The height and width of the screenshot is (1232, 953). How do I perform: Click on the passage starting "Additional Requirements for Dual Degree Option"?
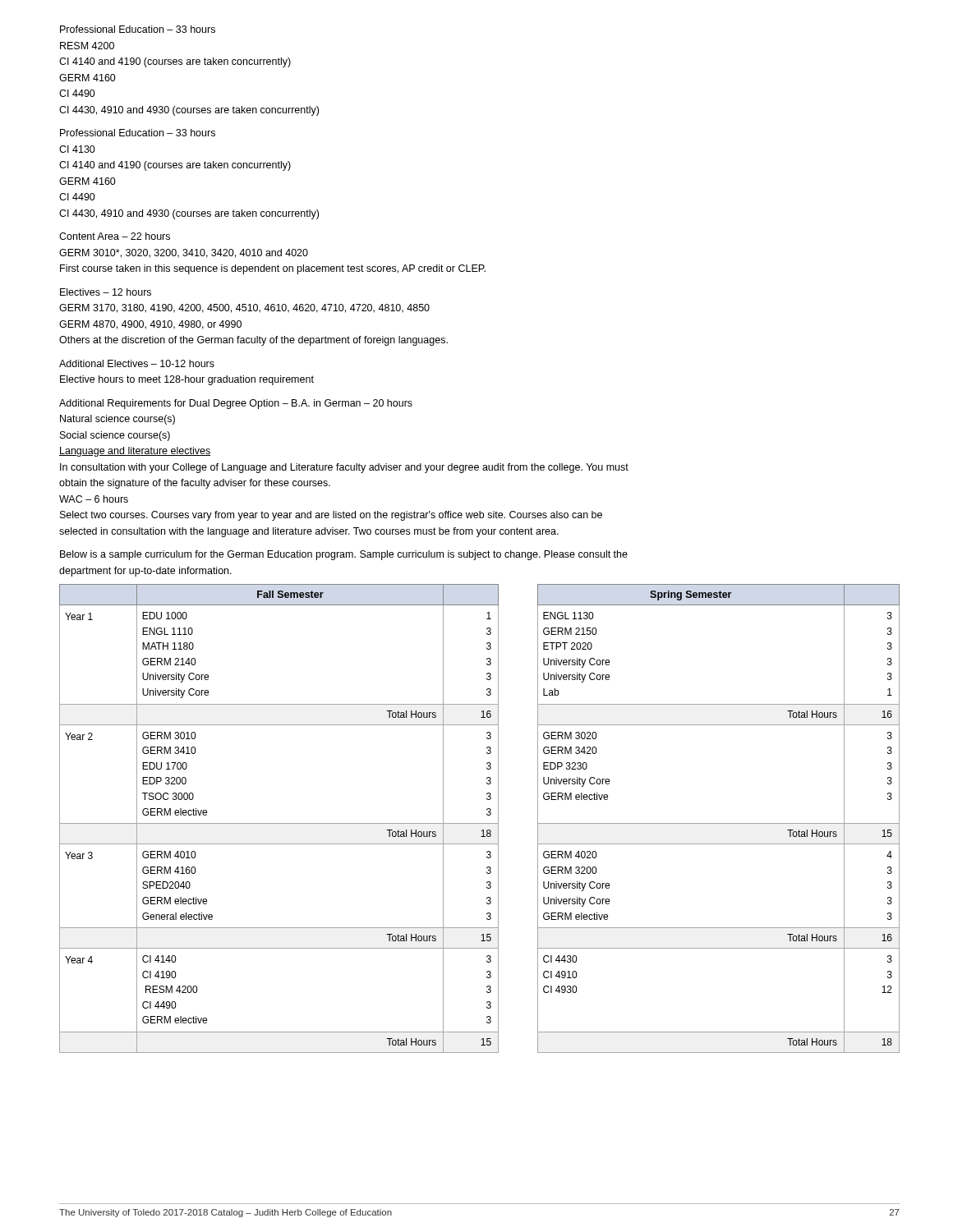(479, 468)
